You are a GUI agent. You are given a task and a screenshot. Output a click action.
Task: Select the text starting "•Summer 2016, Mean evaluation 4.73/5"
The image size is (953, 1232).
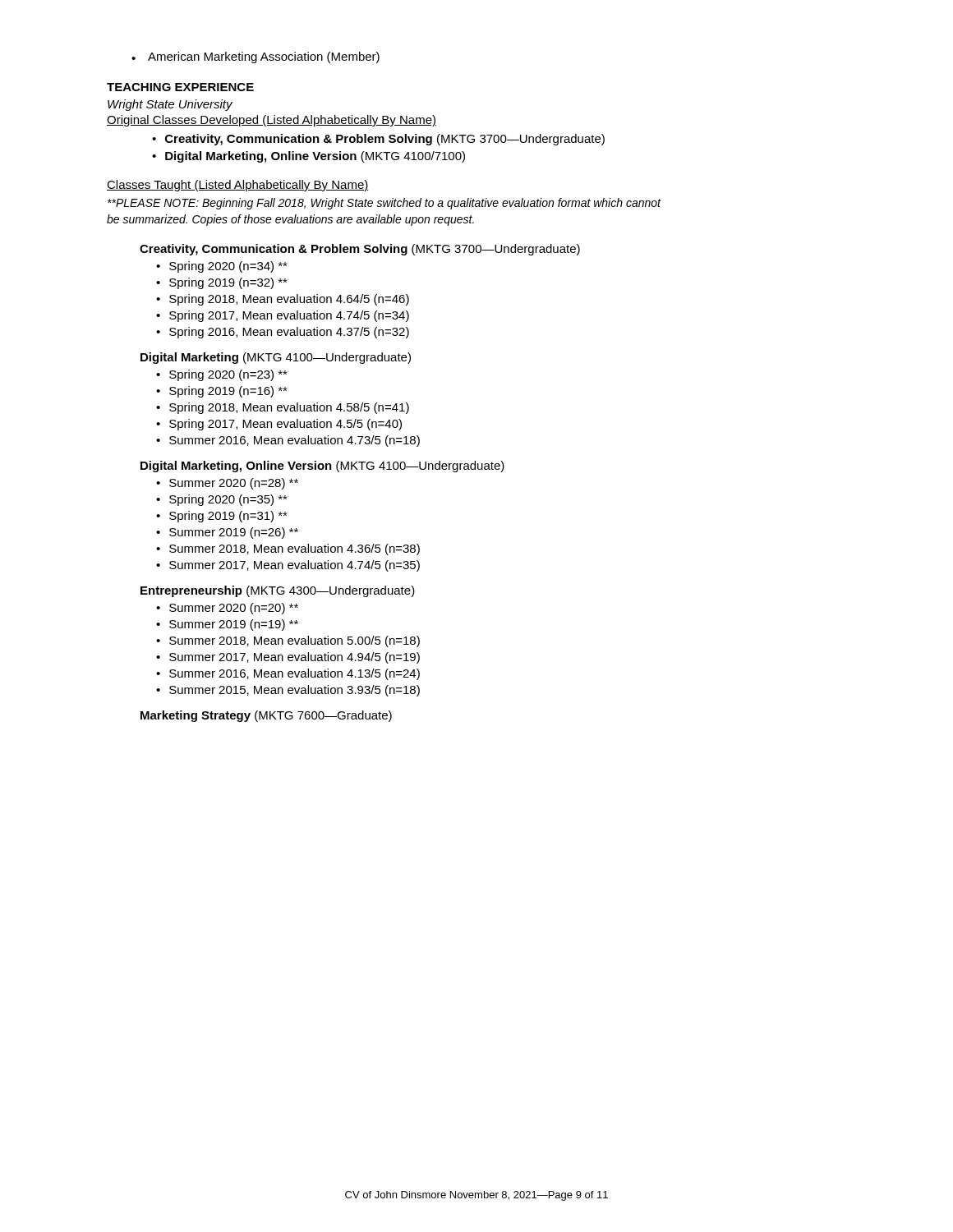288,440
